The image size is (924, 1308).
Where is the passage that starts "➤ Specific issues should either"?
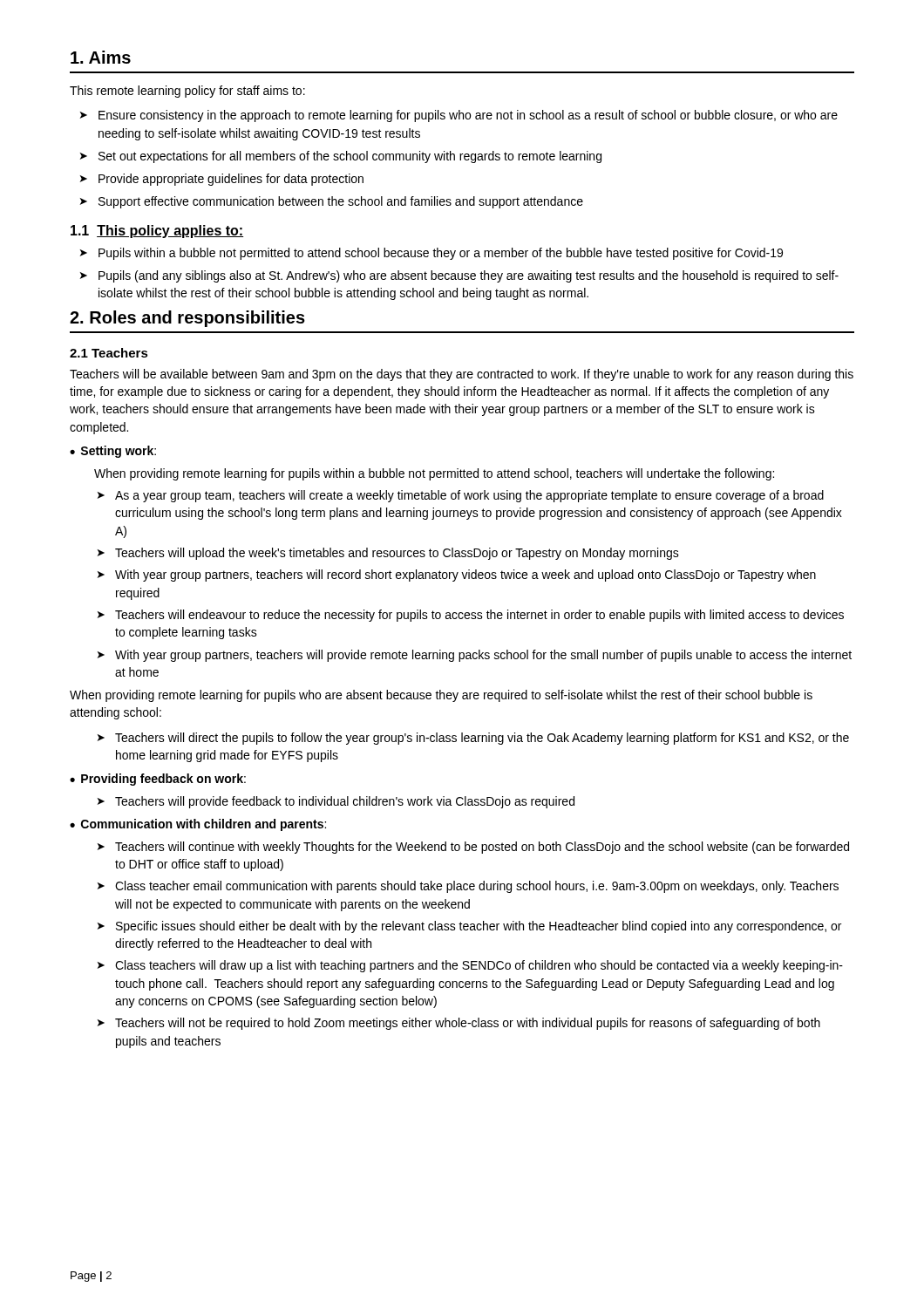click(x=475, y=935)
